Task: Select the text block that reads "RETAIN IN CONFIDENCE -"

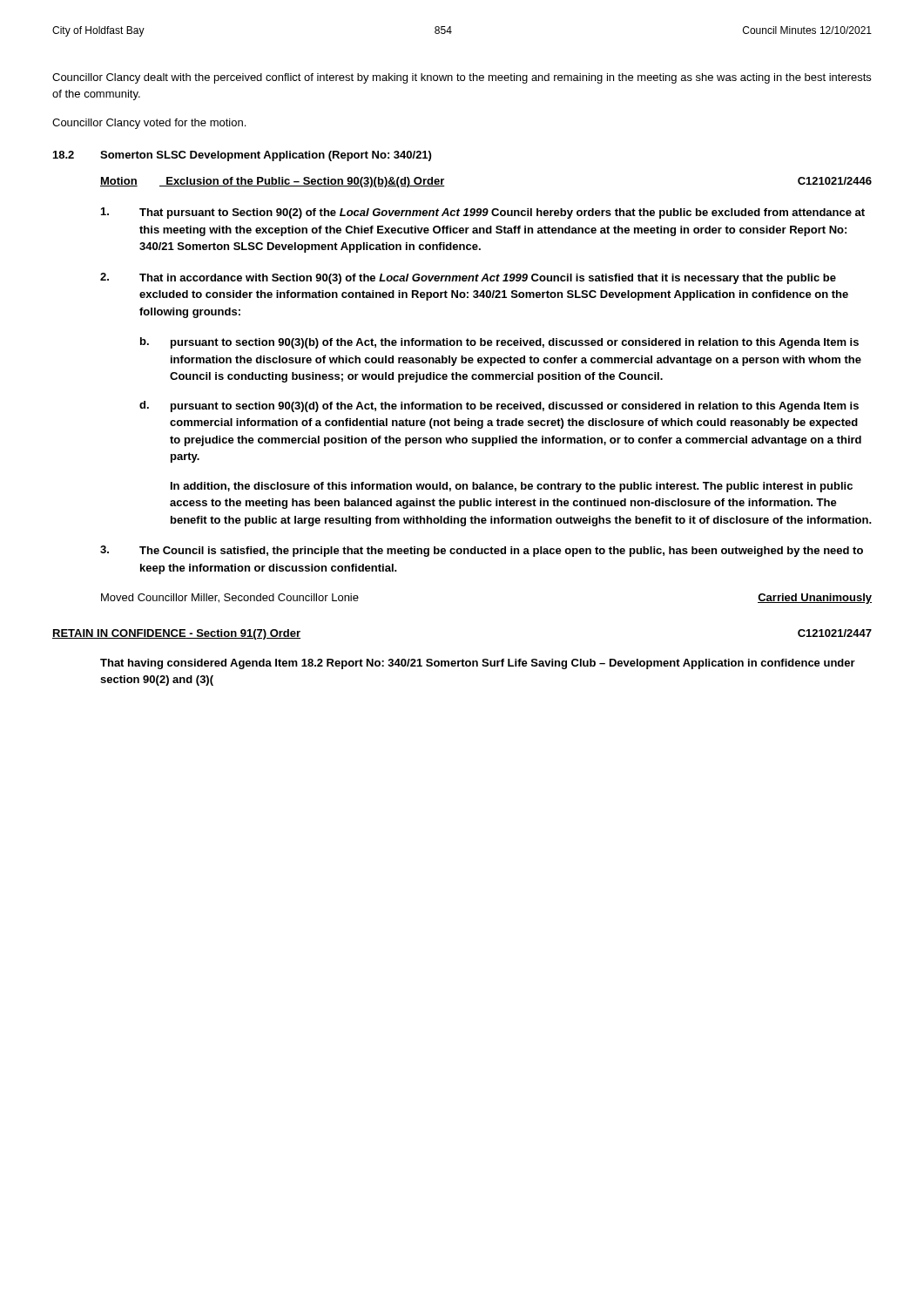Action: pyautogui.click(x=176, y=635)
